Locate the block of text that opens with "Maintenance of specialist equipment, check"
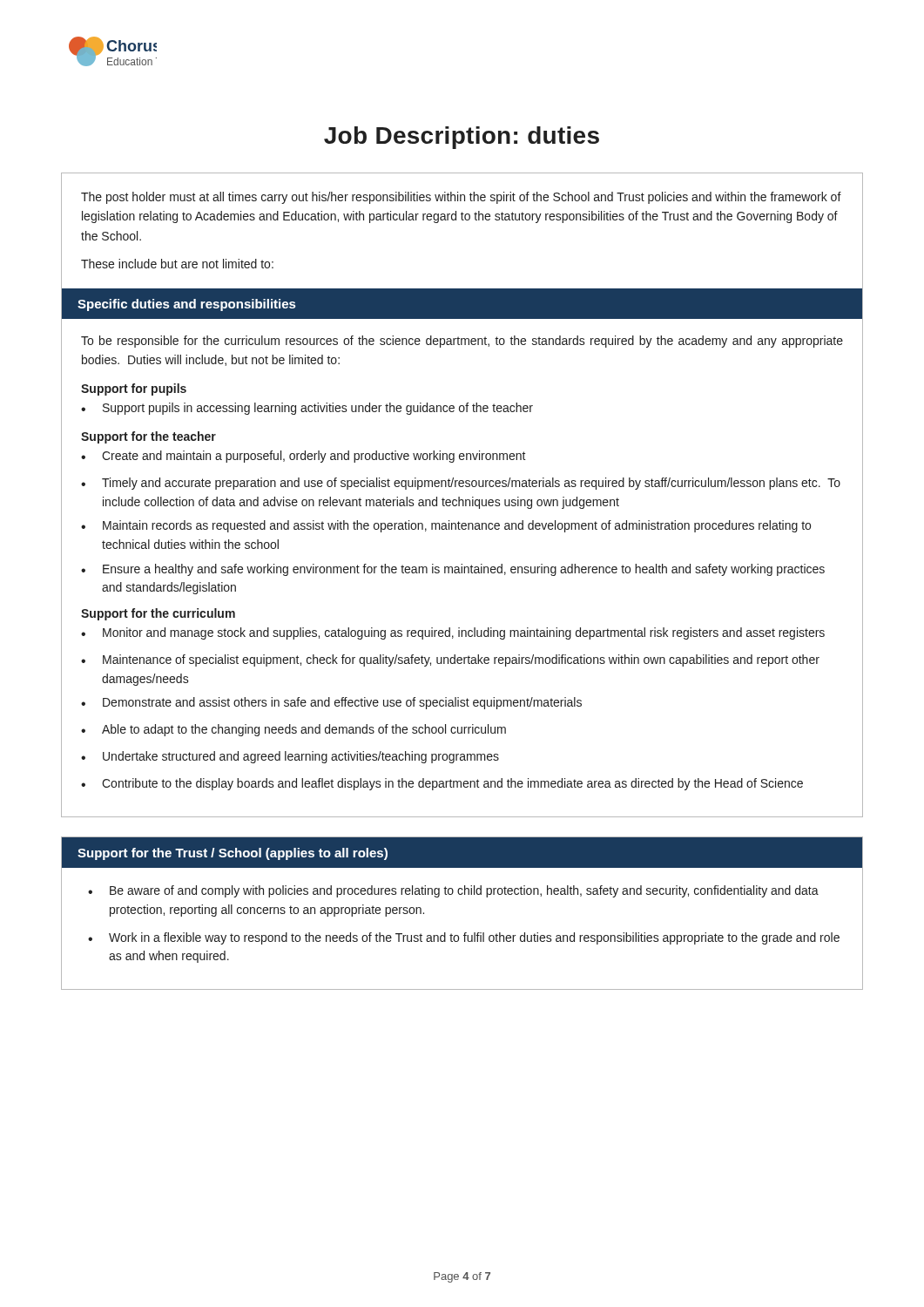This screenshot has height=1307, width=924. [x=461, y=669]
